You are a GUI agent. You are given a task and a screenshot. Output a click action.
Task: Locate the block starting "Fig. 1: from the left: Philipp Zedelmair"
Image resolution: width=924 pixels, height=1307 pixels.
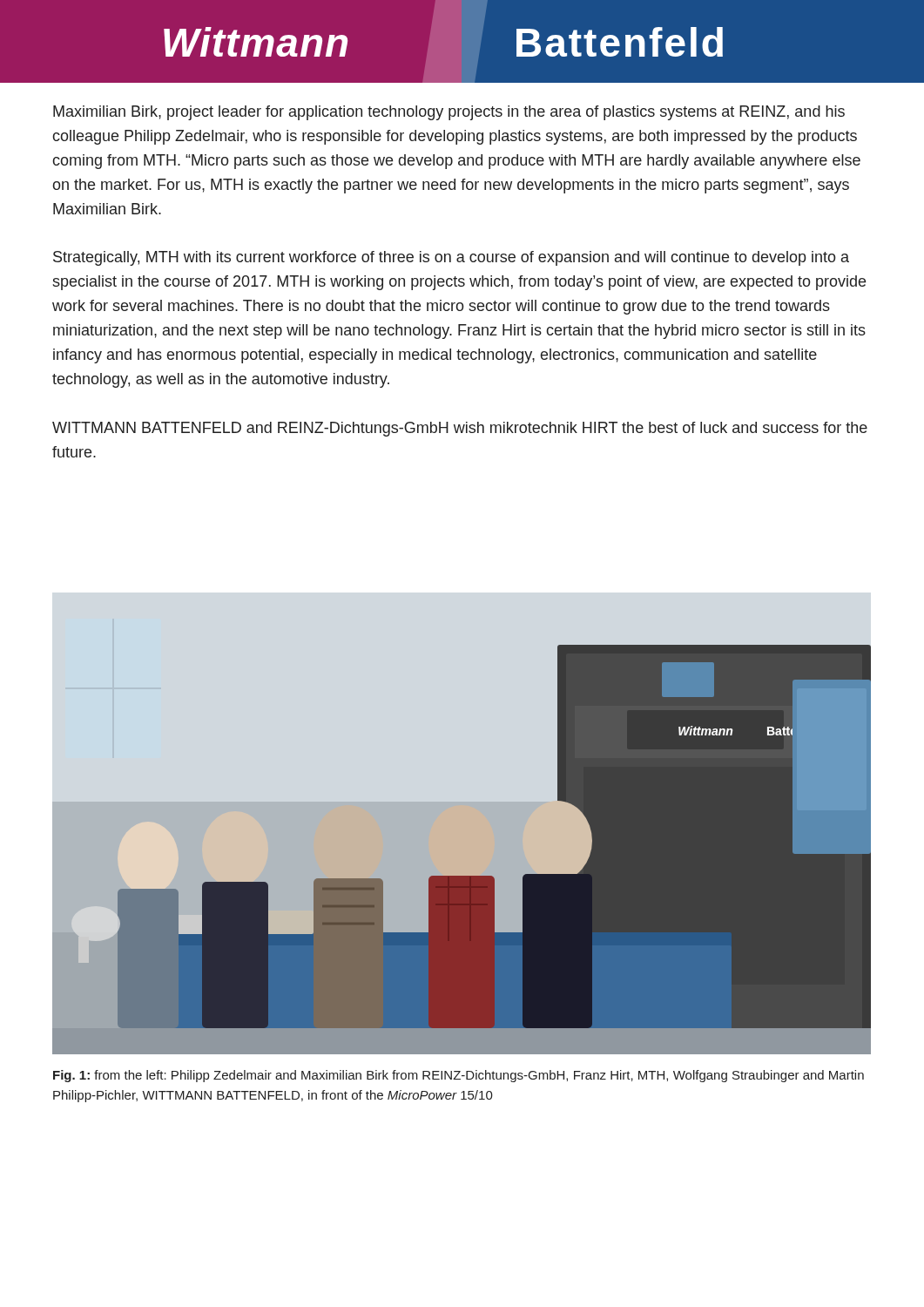458,1085
